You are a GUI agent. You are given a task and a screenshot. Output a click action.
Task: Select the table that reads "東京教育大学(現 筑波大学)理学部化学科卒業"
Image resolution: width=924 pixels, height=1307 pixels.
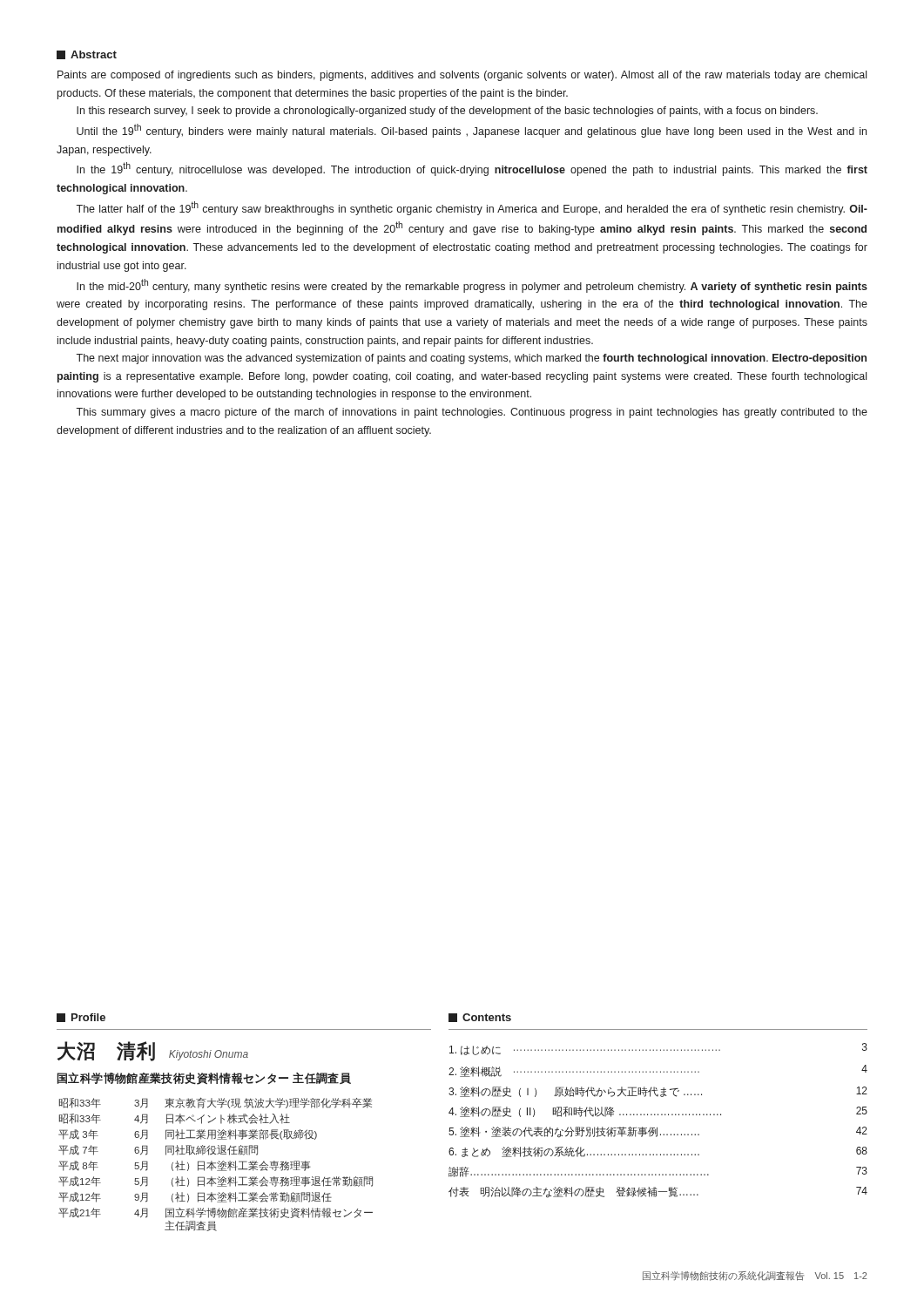point(244,1165)
